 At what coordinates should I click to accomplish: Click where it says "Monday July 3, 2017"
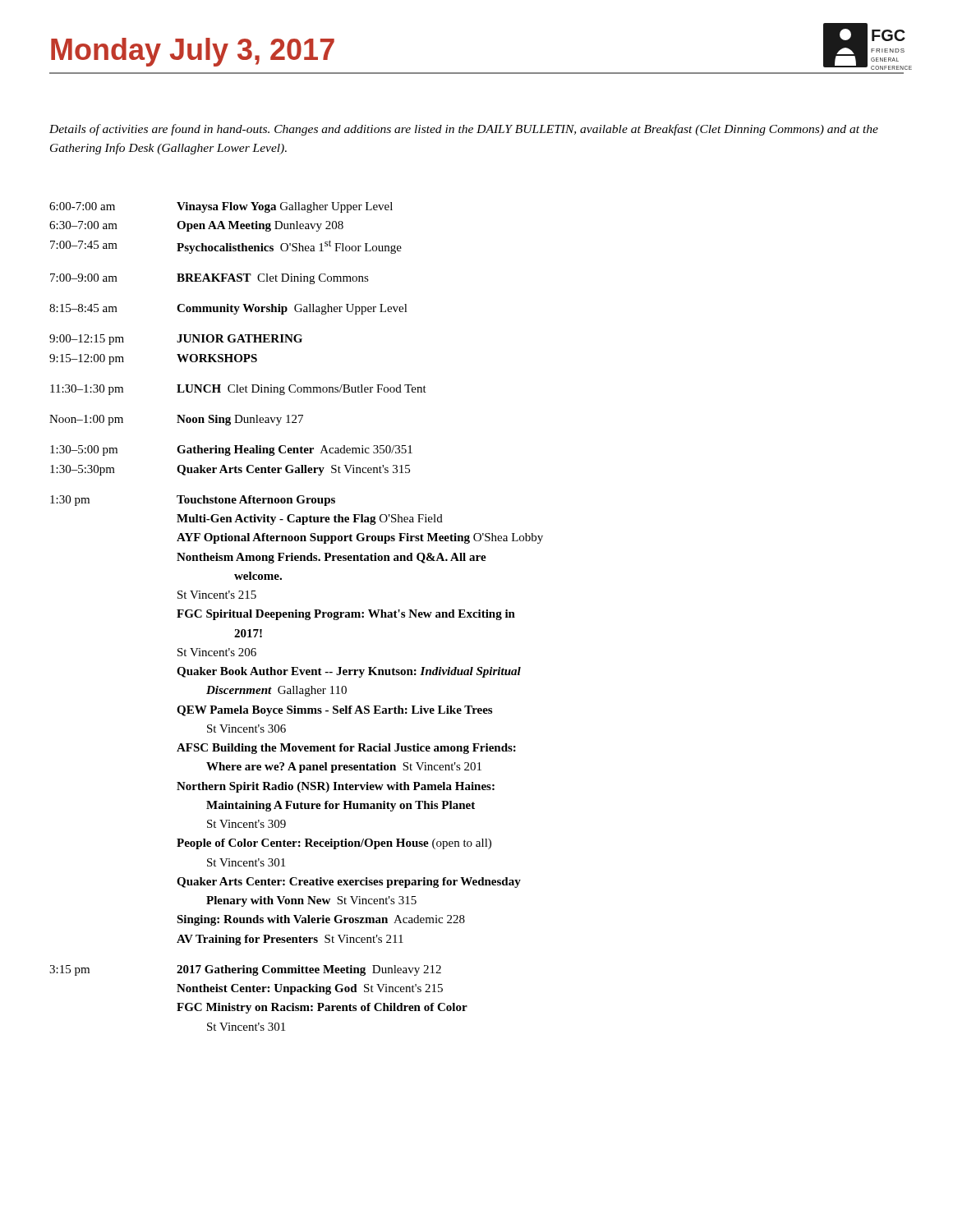(476, 53)
